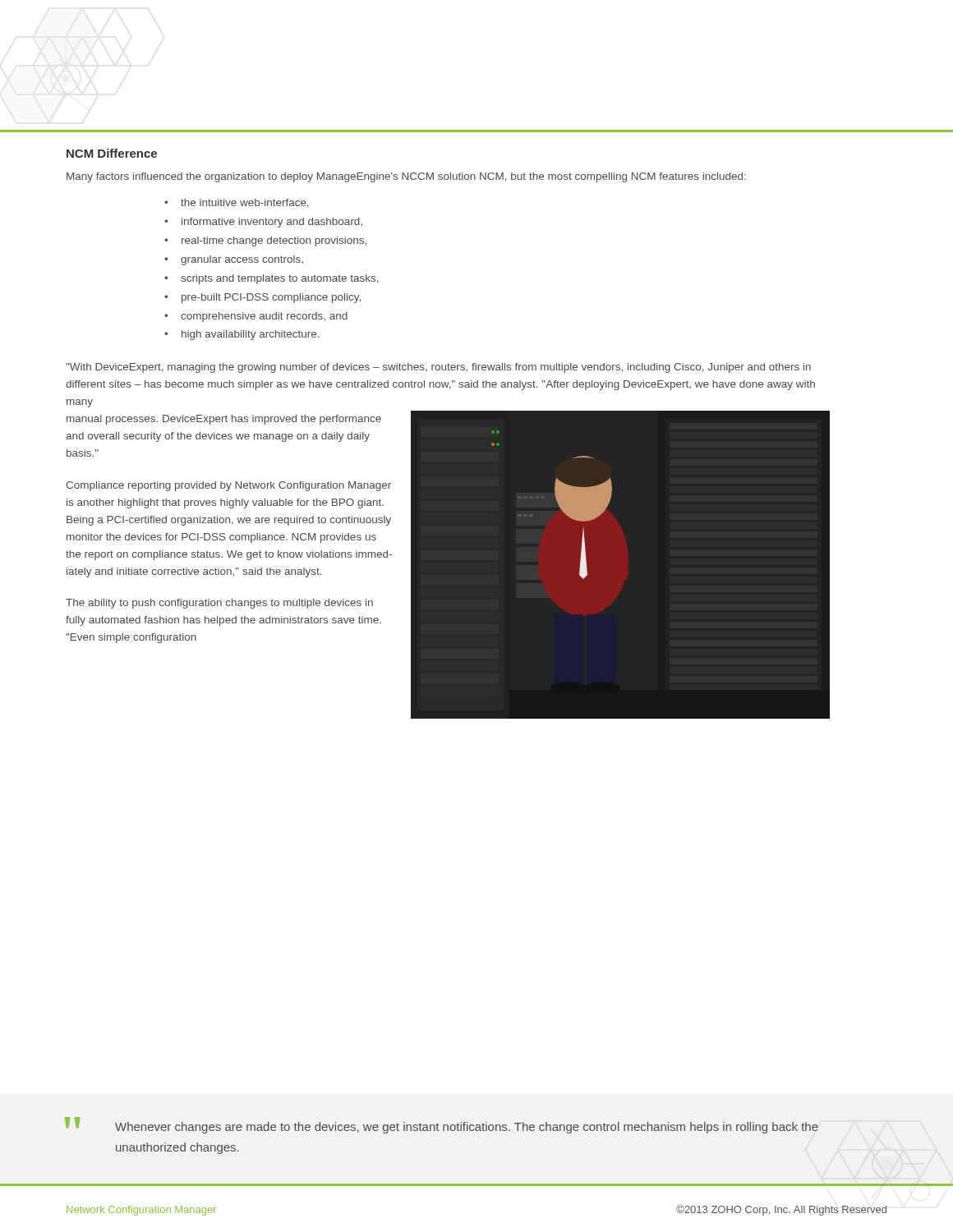Where is the passage that starts "Whenever changes are made to the"?

coord(467,1137)
